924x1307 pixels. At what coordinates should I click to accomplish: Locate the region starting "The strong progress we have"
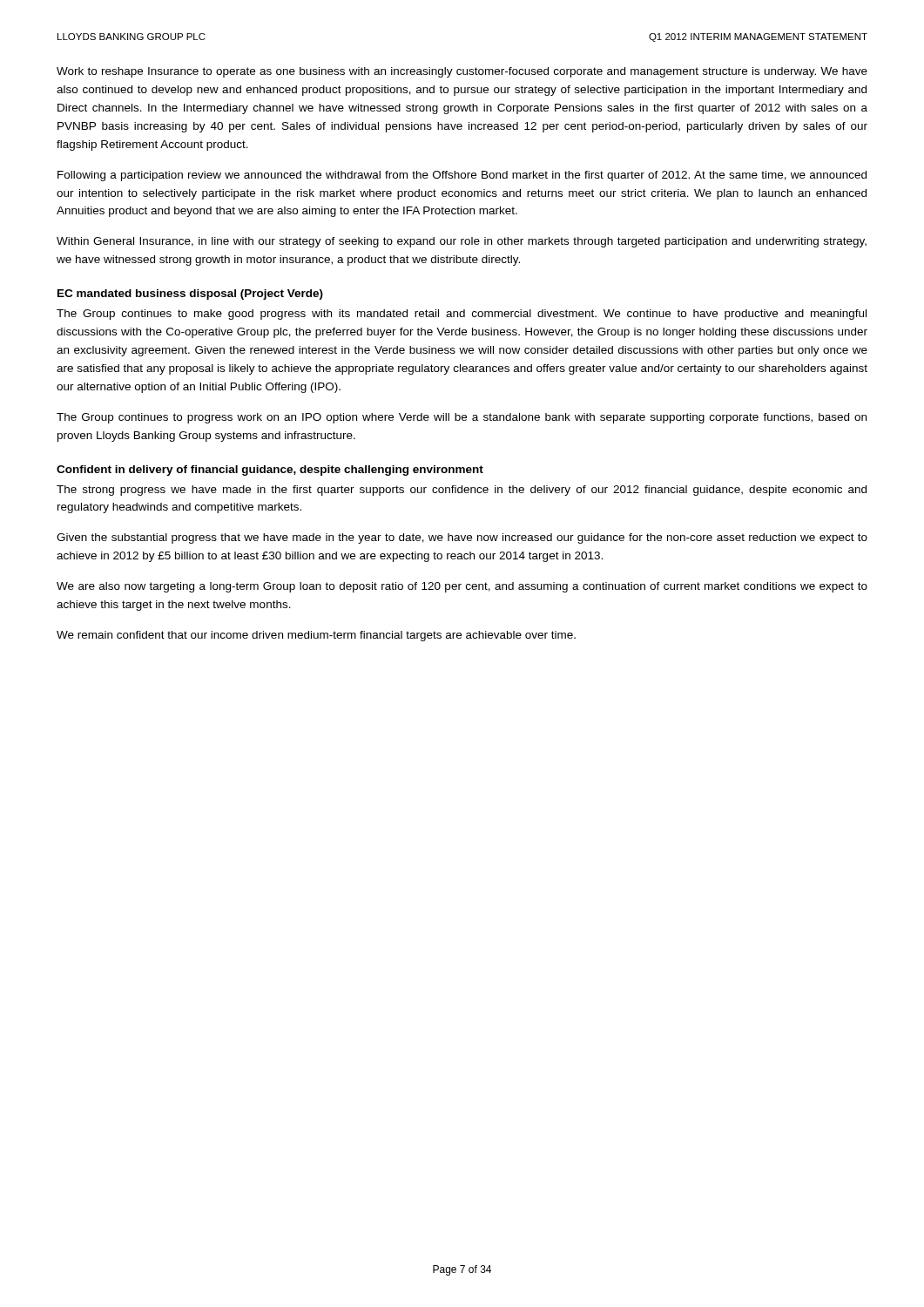click(462, 498)
